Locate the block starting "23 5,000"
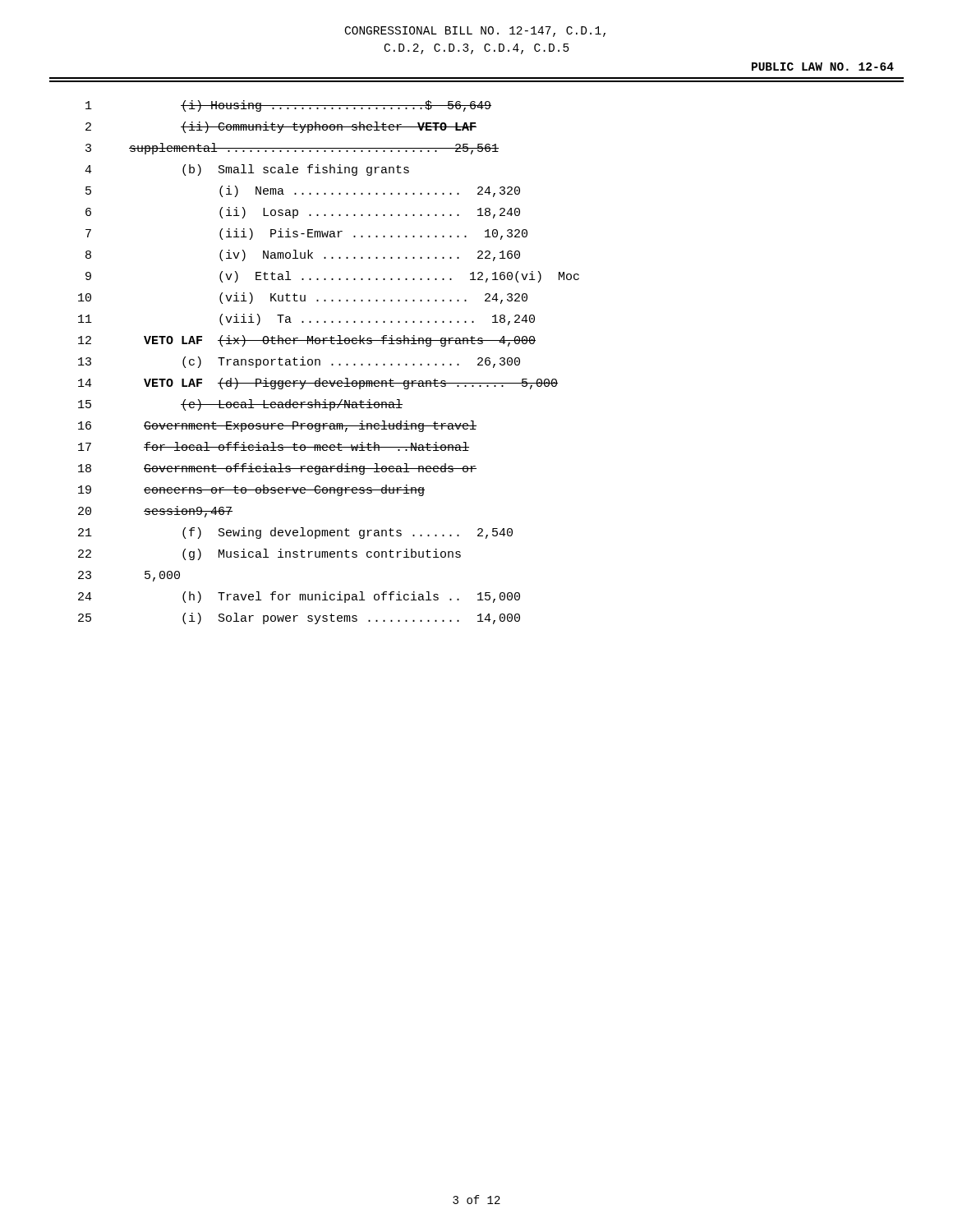Viewport: 953px width, 1232px height. click(81, 576)
